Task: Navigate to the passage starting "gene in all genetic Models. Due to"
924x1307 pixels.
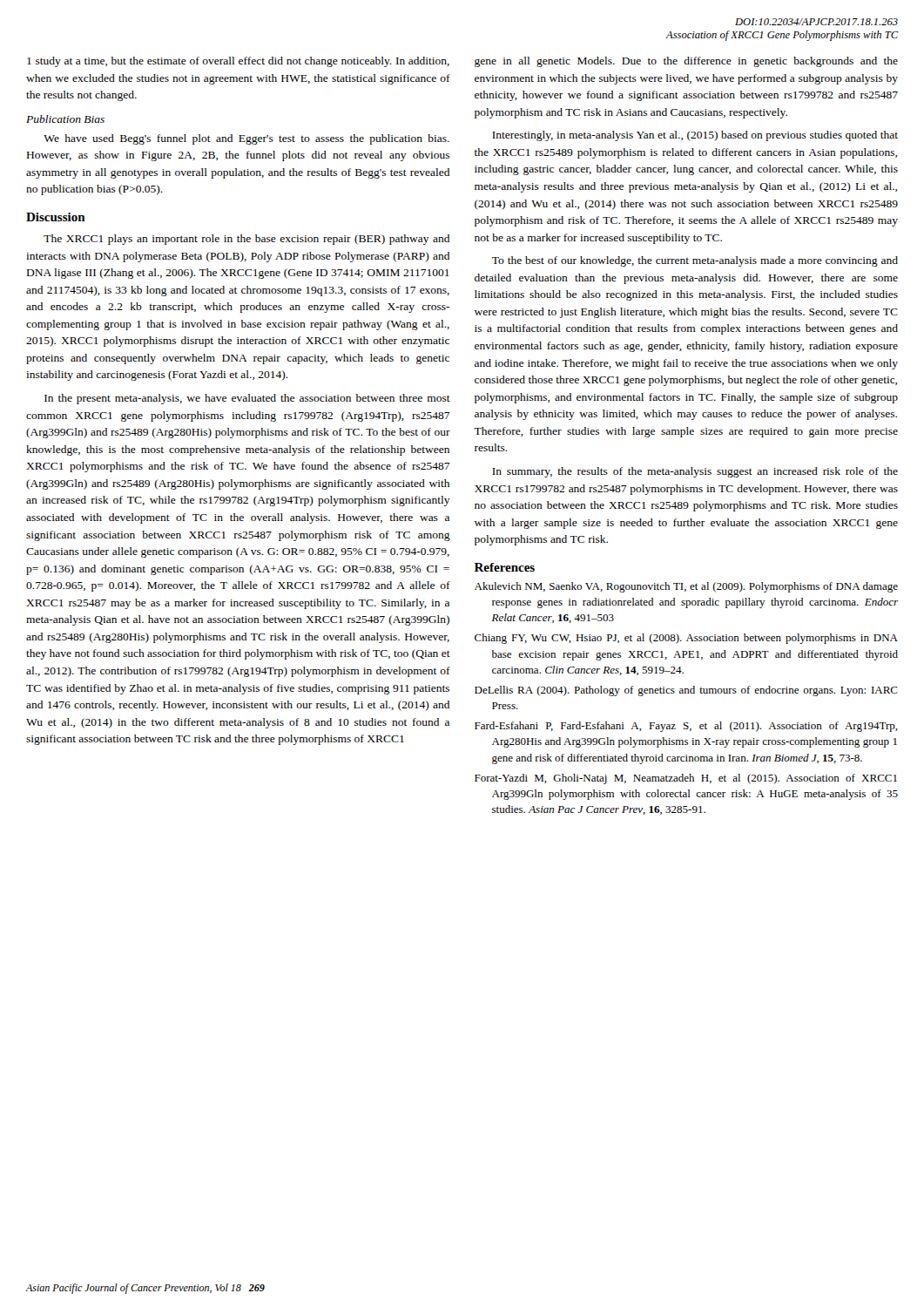Action: (x=686, y=300)
